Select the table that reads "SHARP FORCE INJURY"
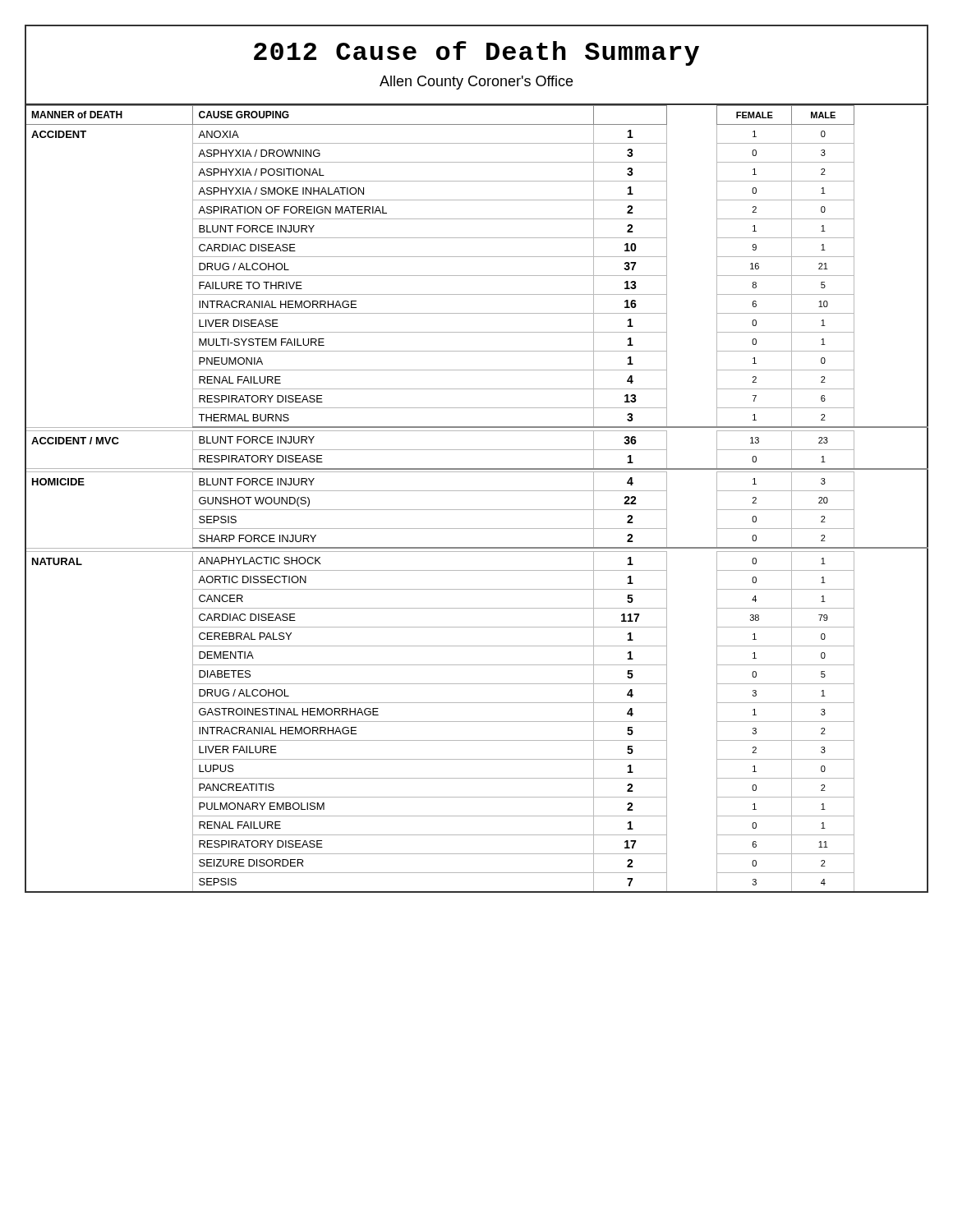 pos(476,499)
